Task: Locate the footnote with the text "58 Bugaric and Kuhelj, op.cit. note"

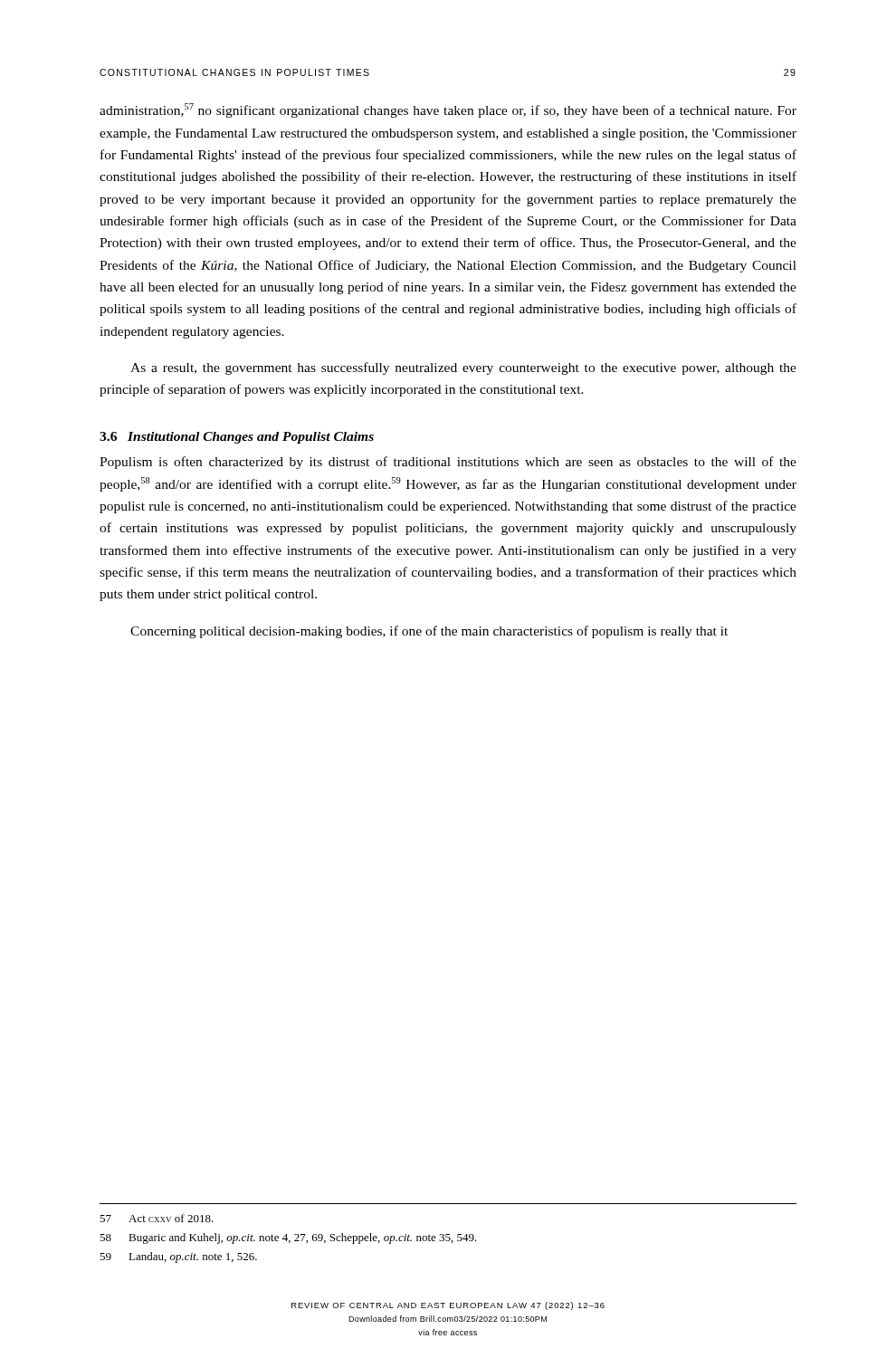Action: tap(448, 1238)
